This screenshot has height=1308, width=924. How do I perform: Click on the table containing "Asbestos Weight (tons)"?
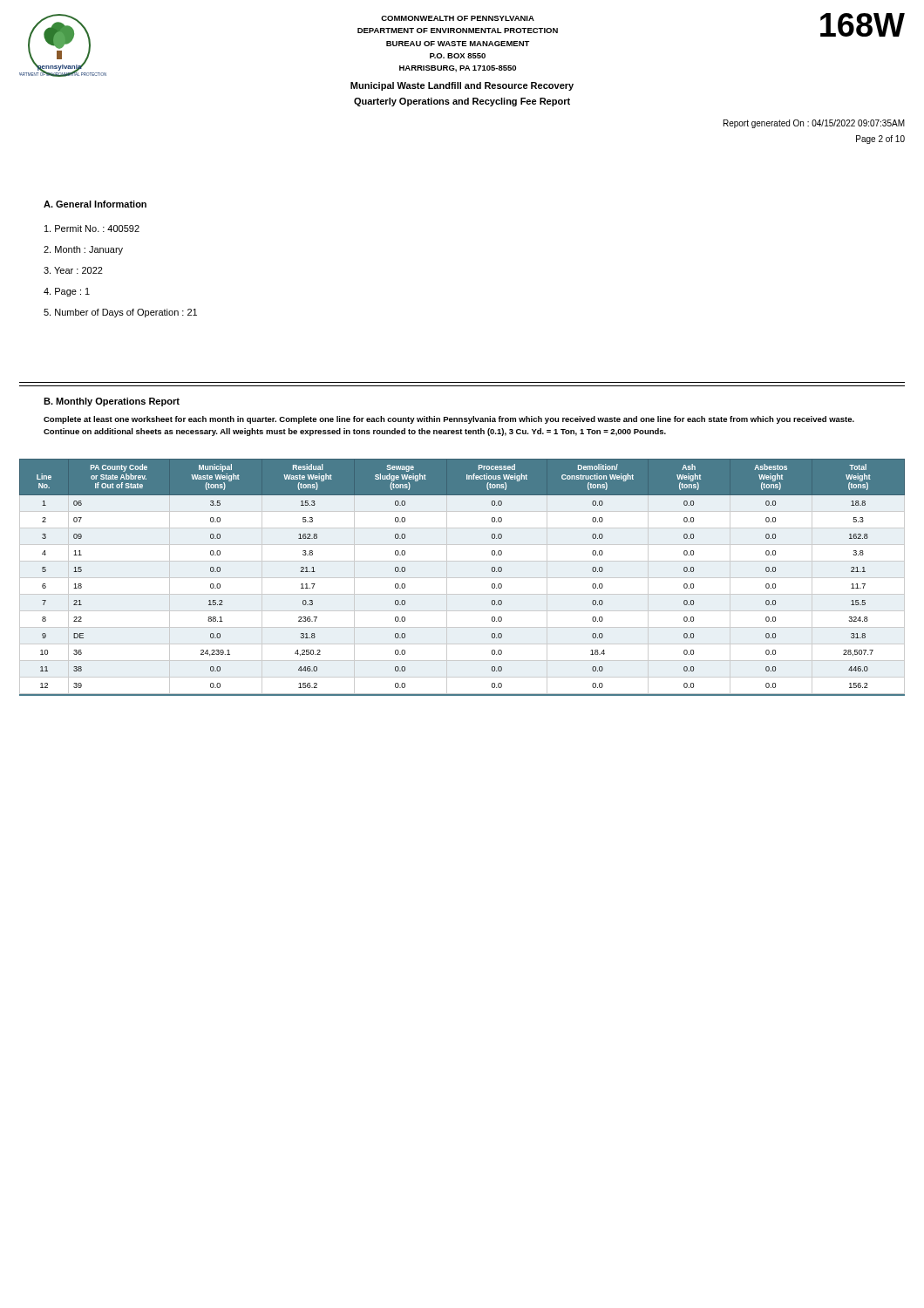coord(462,577)
